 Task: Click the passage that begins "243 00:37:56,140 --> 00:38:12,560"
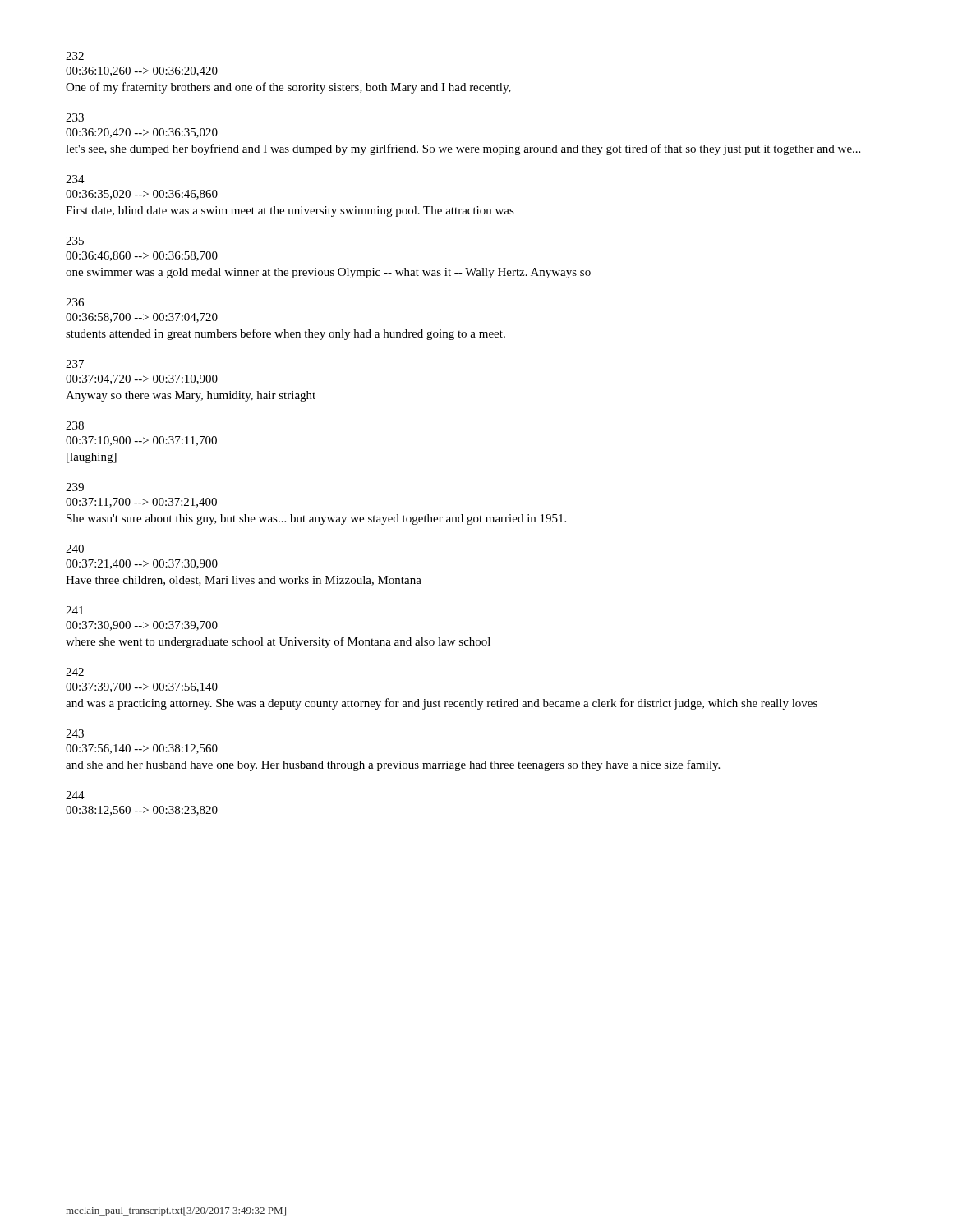[x=476, y=750]
